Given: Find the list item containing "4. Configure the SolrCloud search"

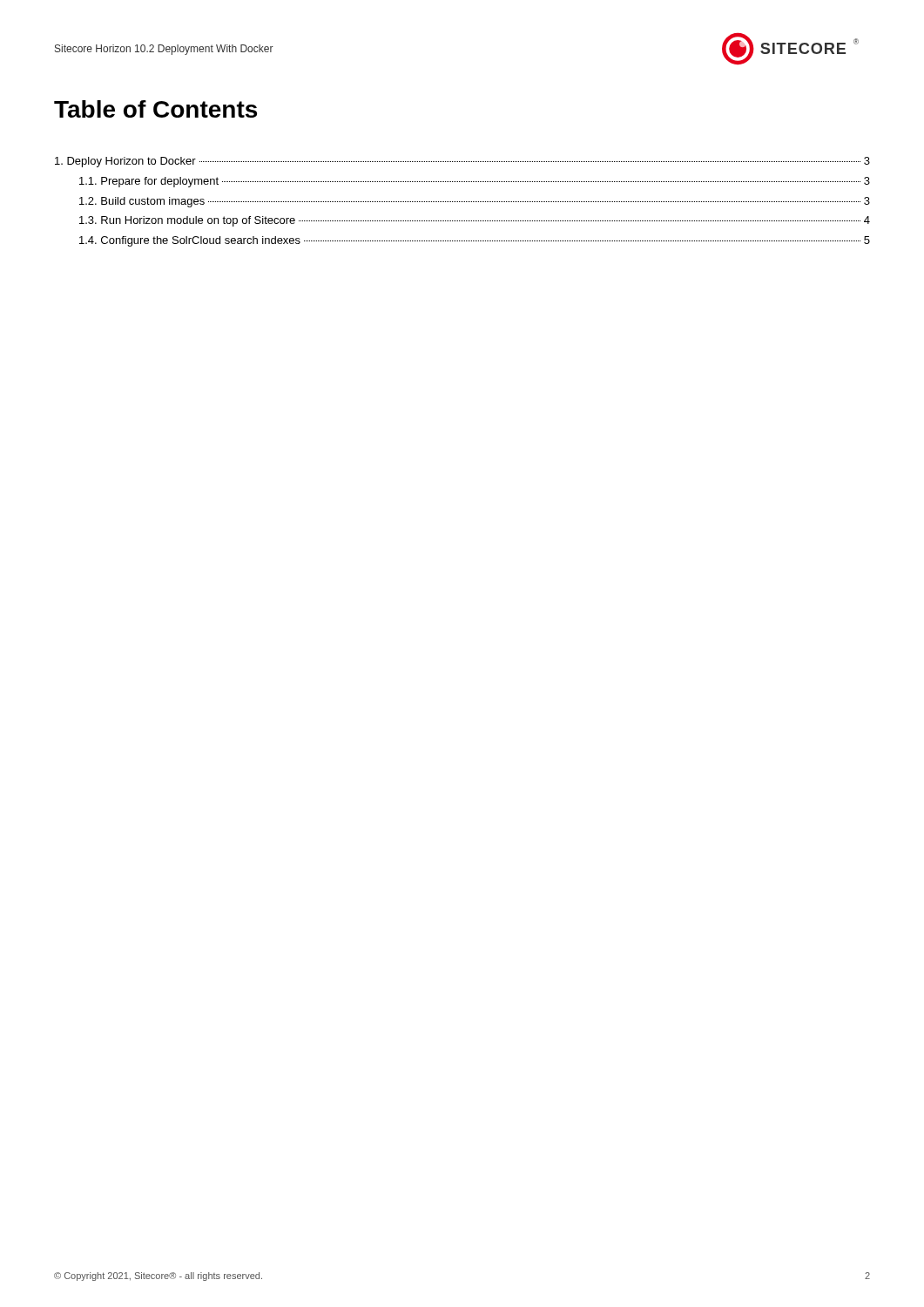Looking at the screenshot, I should point(474,241).
